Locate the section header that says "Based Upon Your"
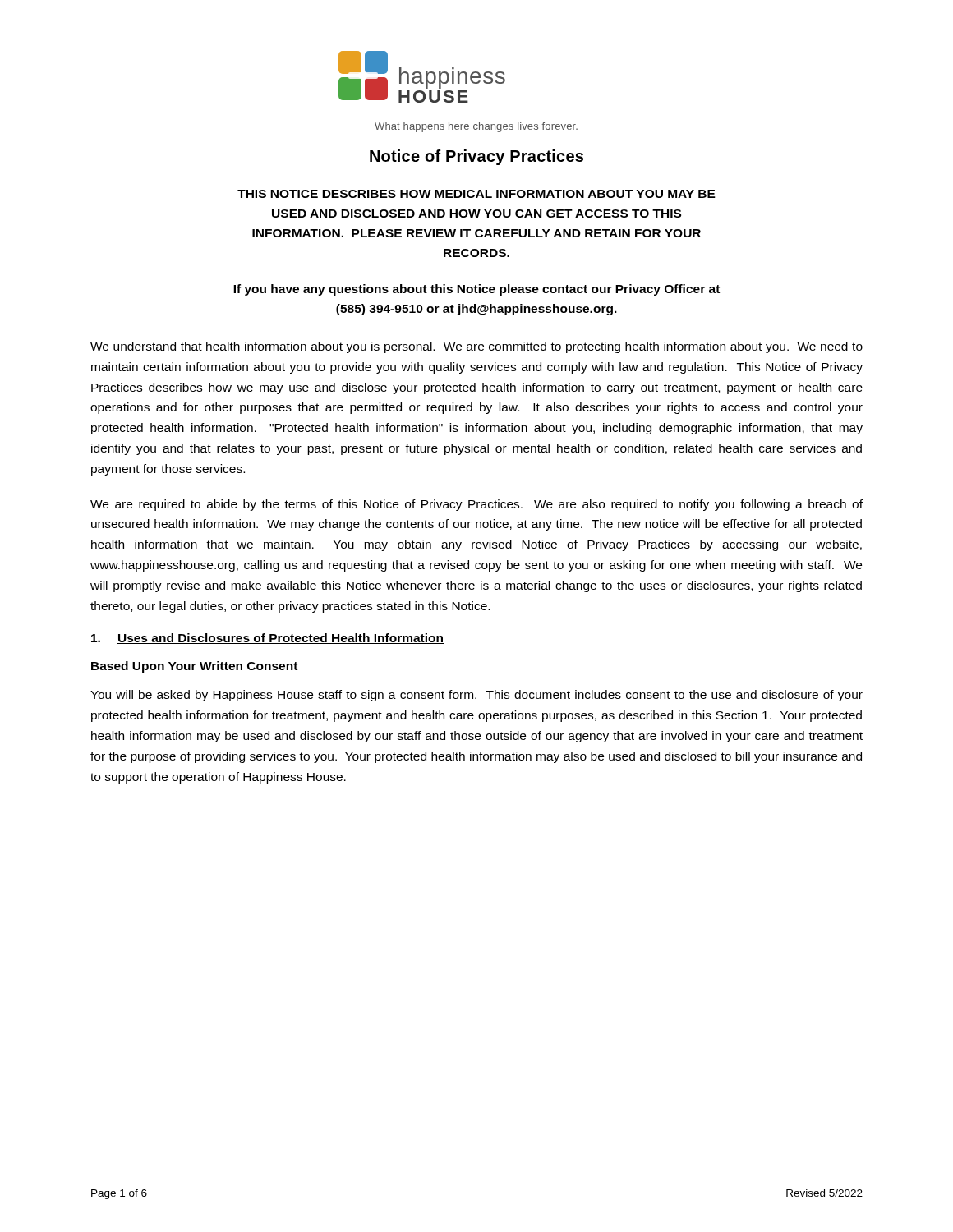 coord(194,666)
